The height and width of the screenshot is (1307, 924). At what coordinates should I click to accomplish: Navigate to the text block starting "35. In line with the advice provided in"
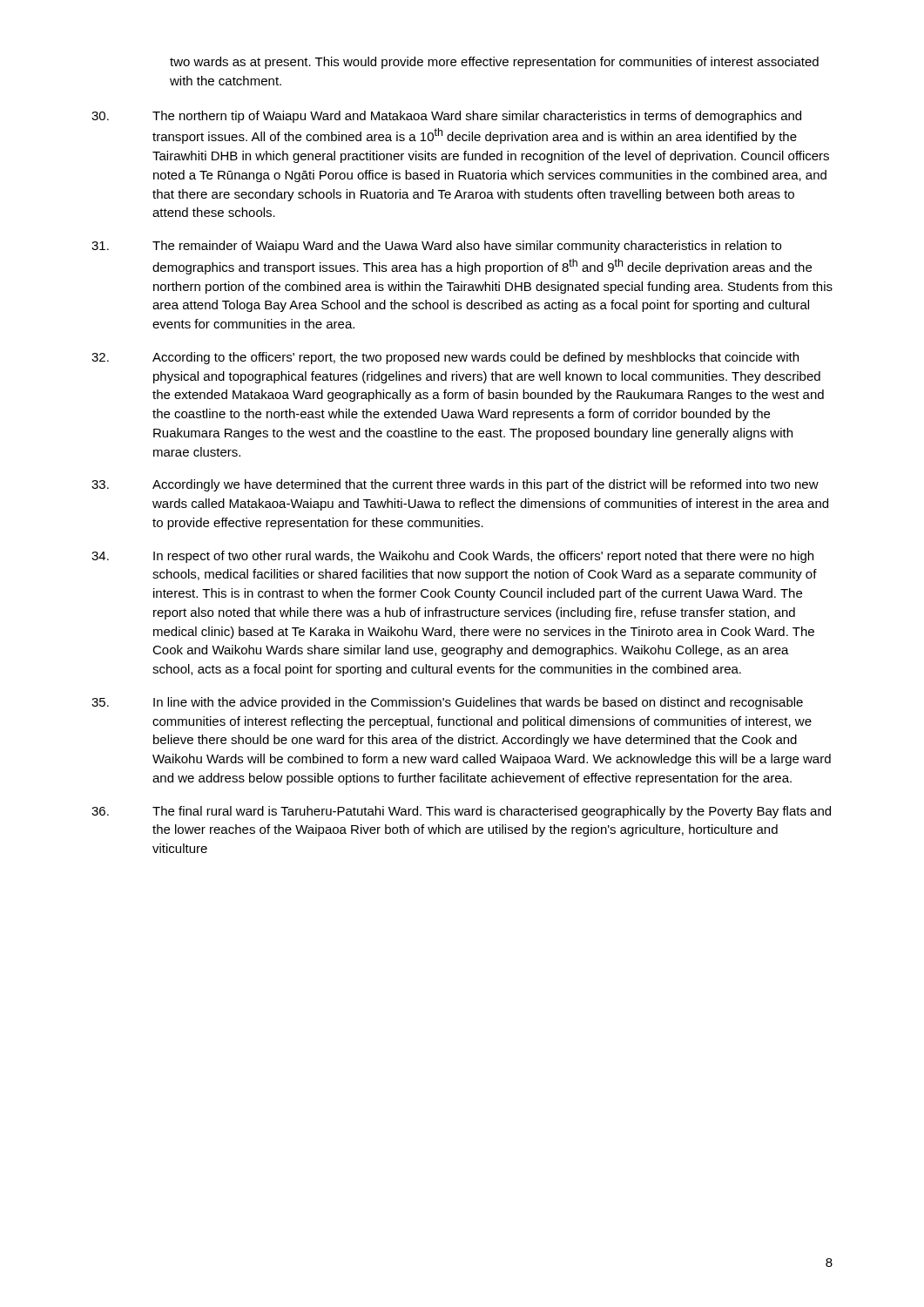tap(462, 740)
